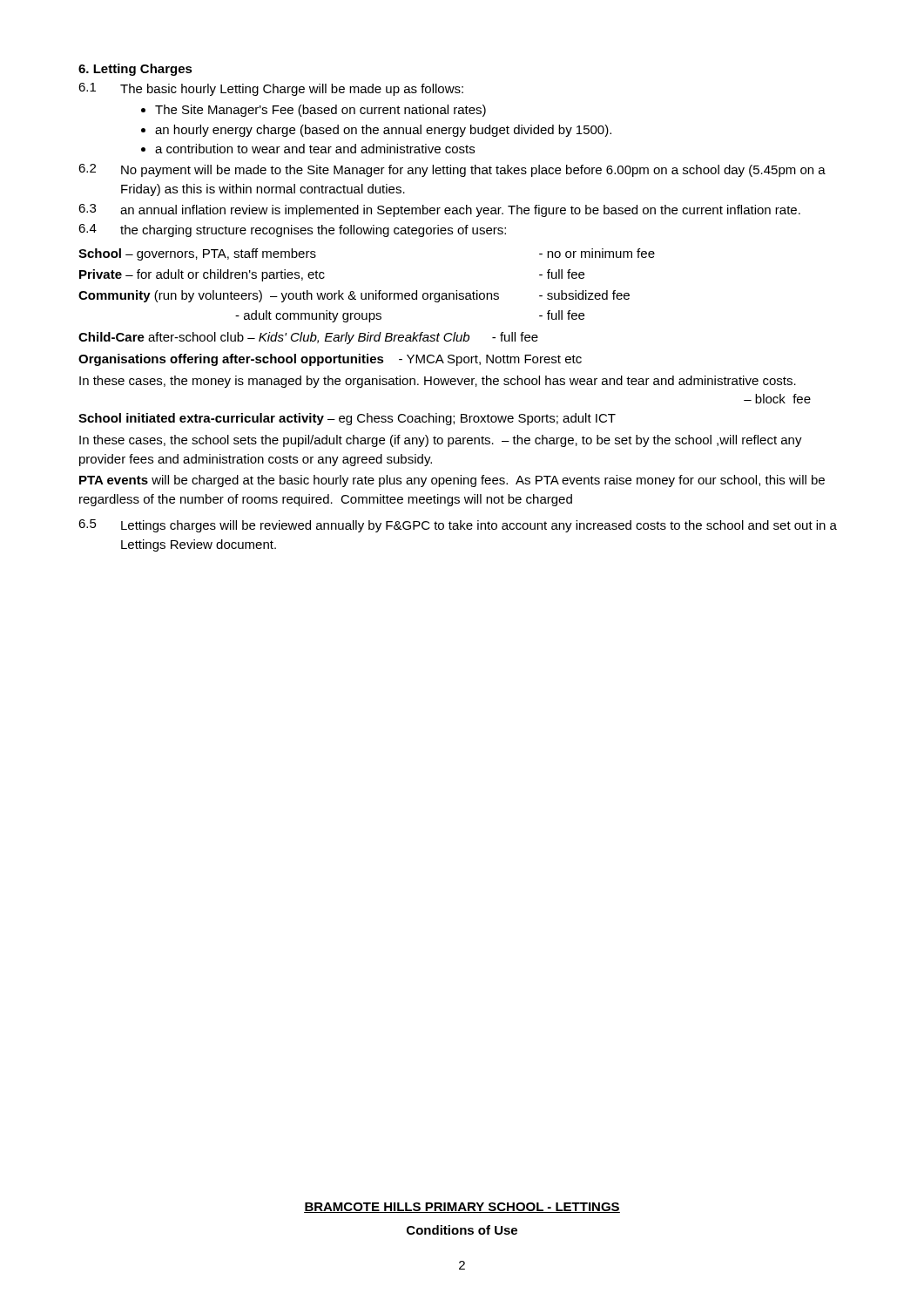The width and height of the screenshot is (924, 1307).
Task: Locate the region starting "an hourly energy charge (based on the annual"
Action: tap(384, 129)
